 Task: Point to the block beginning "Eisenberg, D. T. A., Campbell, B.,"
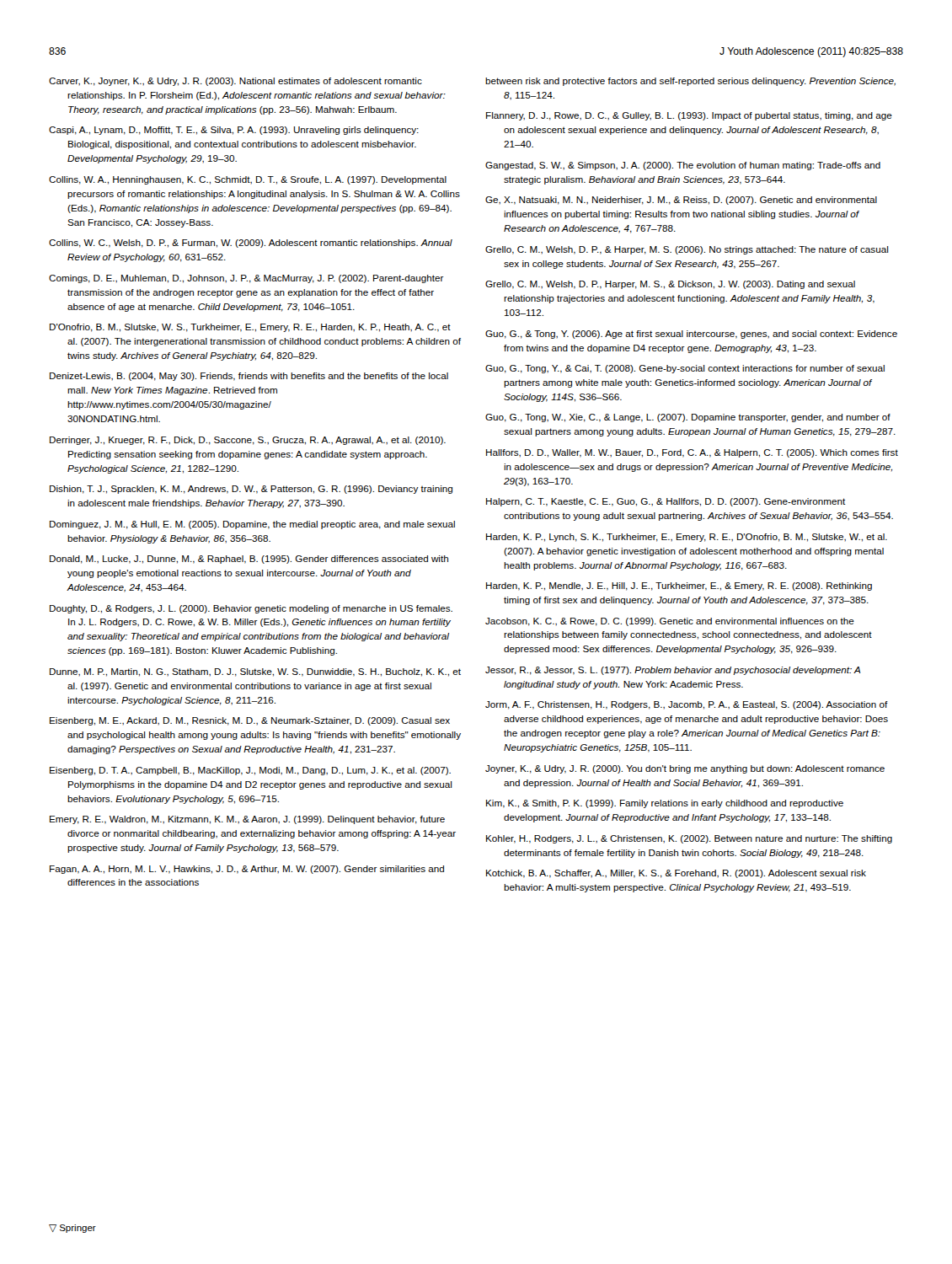point(251,784)
